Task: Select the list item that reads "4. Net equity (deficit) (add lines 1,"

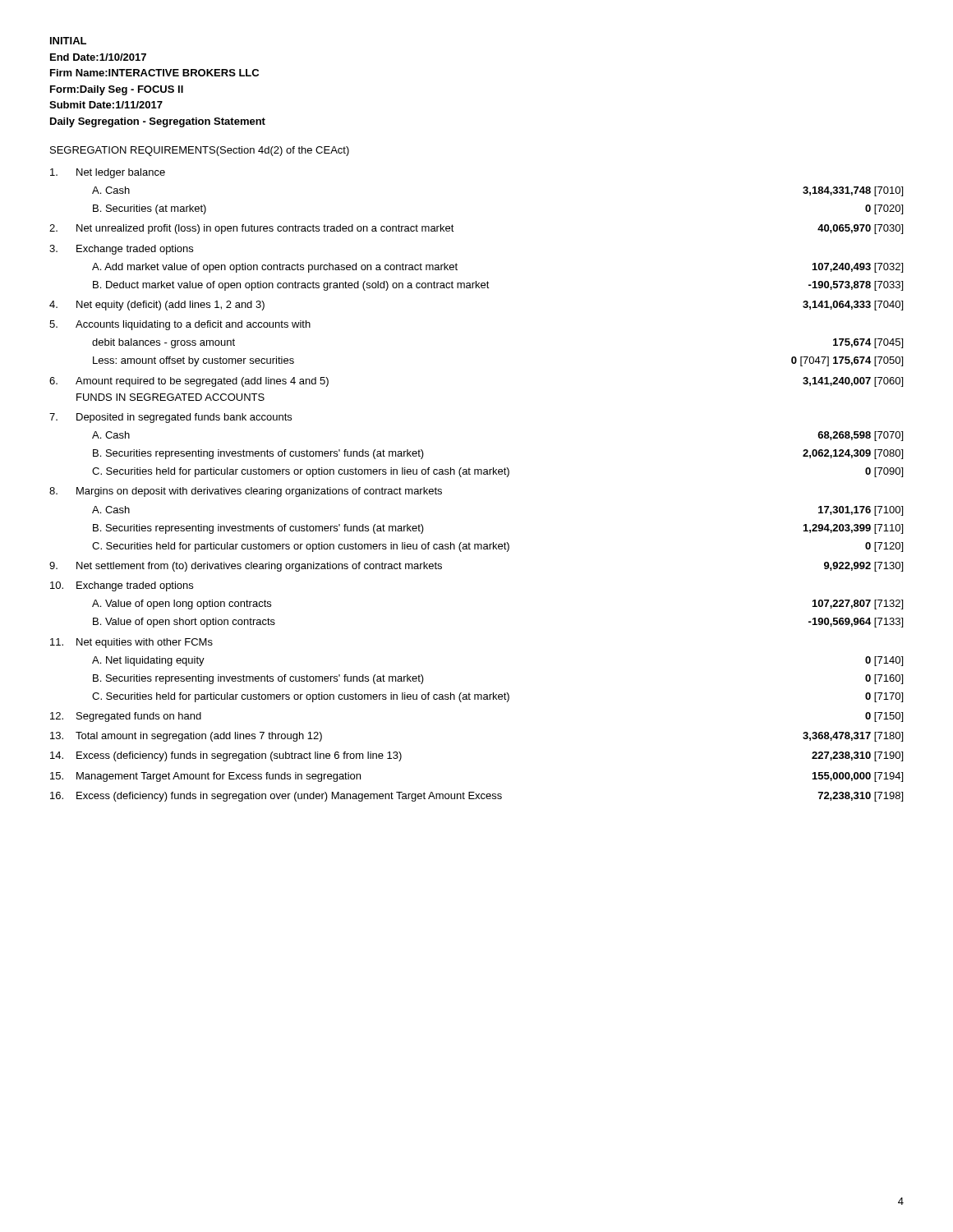Action: coord(175,305)
